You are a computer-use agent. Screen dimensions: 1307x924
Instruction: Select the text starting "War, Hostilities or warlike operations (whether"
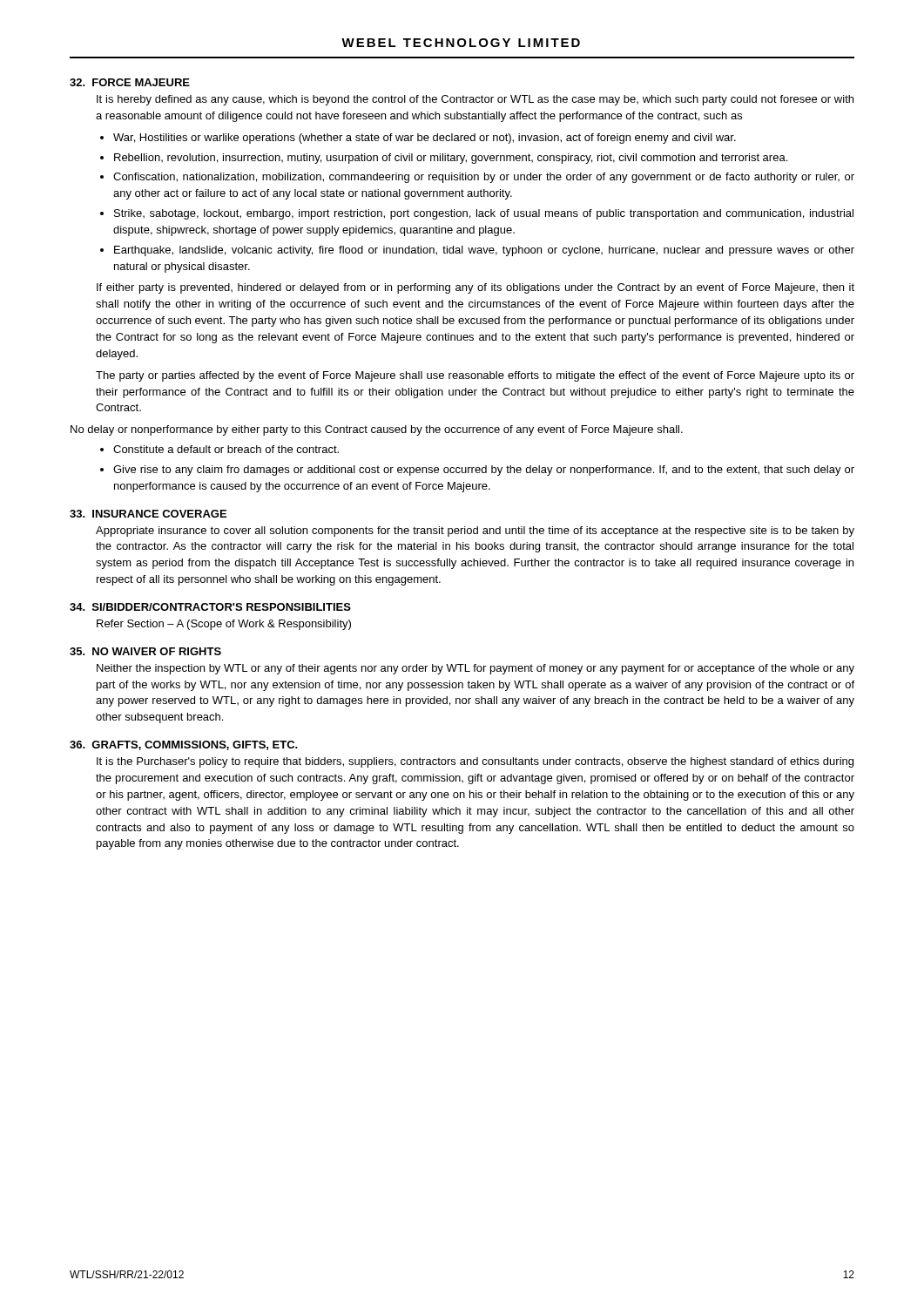(x=425, y=137)
